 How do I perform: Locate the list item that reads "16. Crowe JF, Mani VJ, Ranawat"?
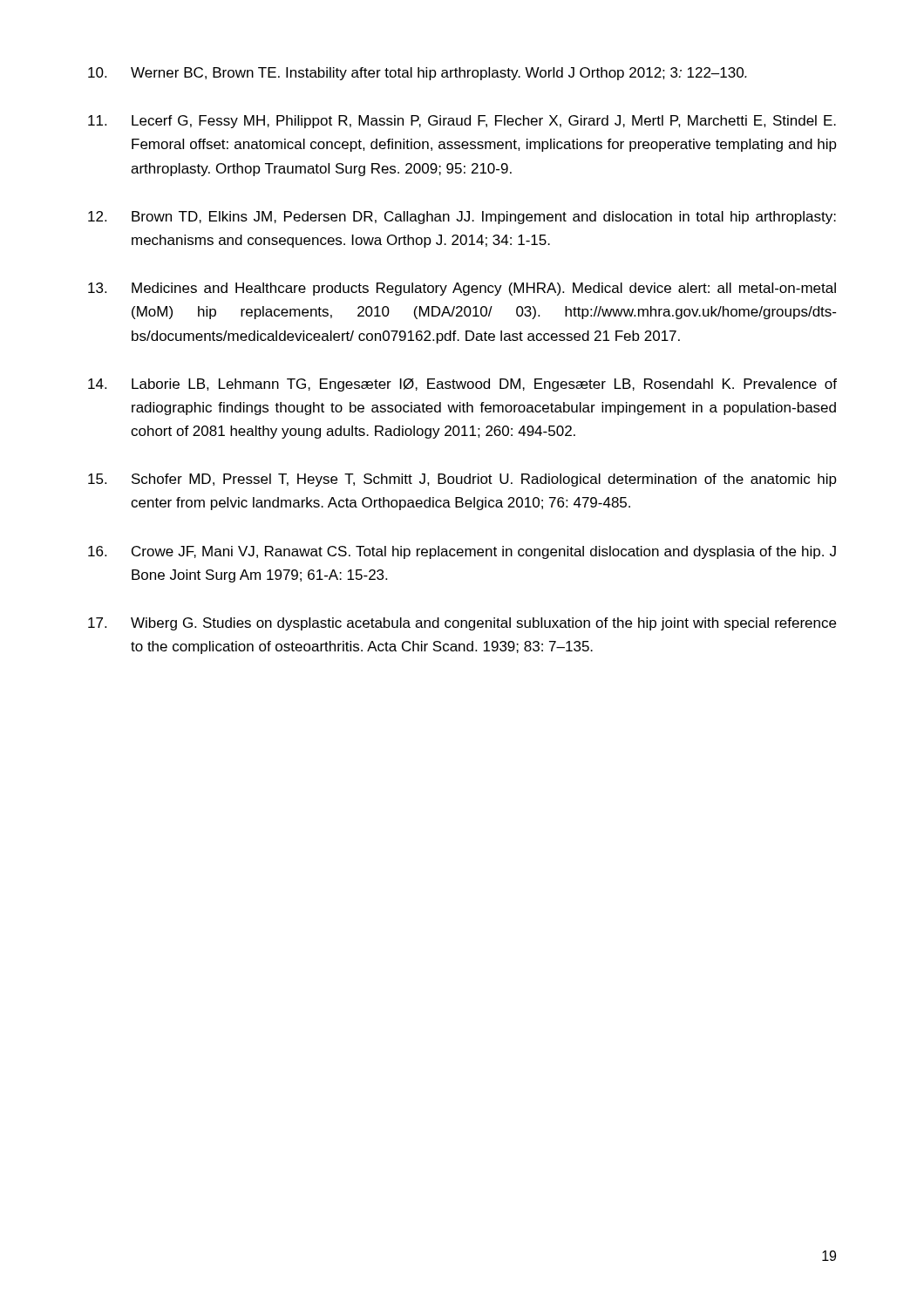[462, 563]
